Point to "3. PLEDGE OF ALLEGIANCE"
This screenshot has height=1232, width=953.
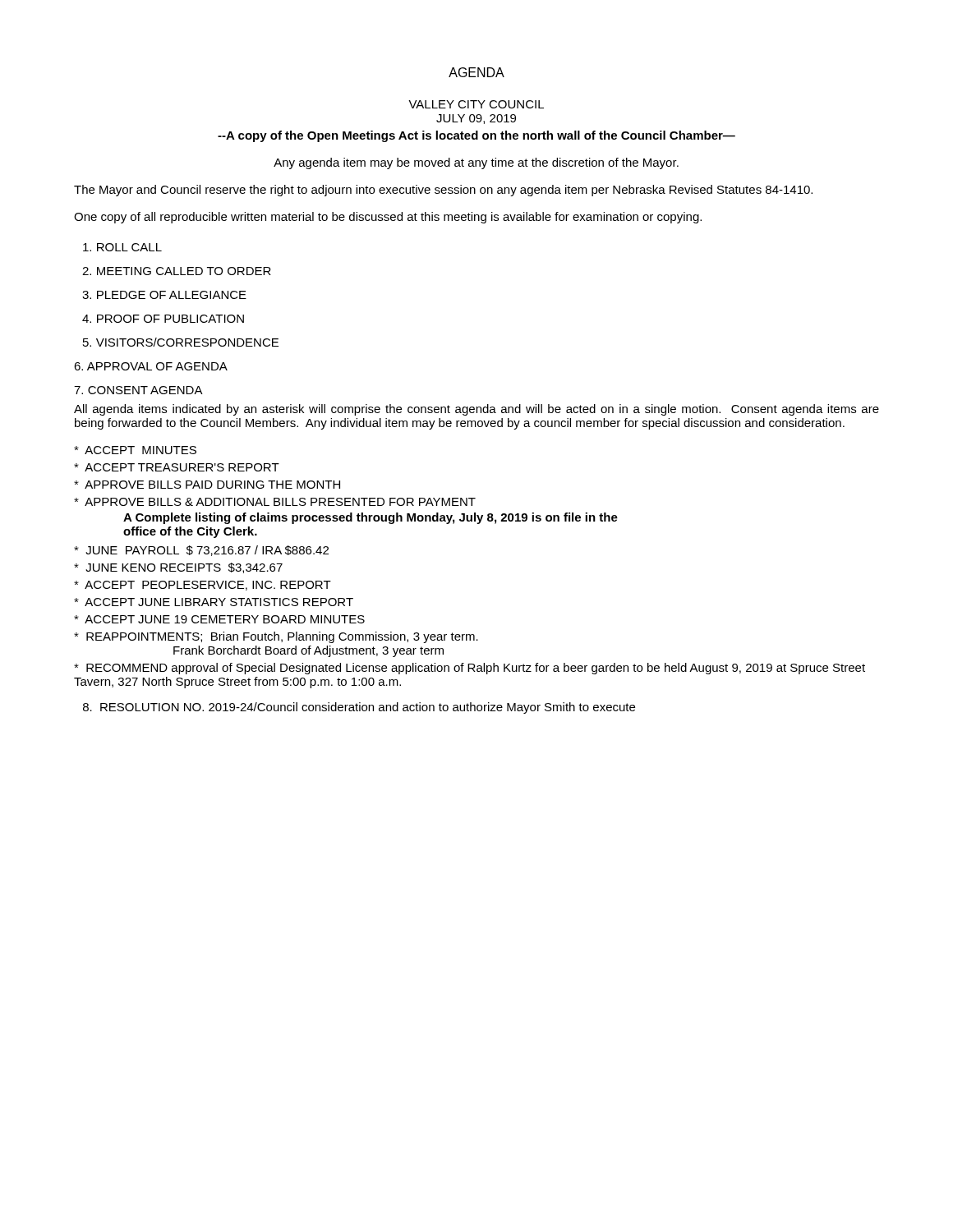164,294
